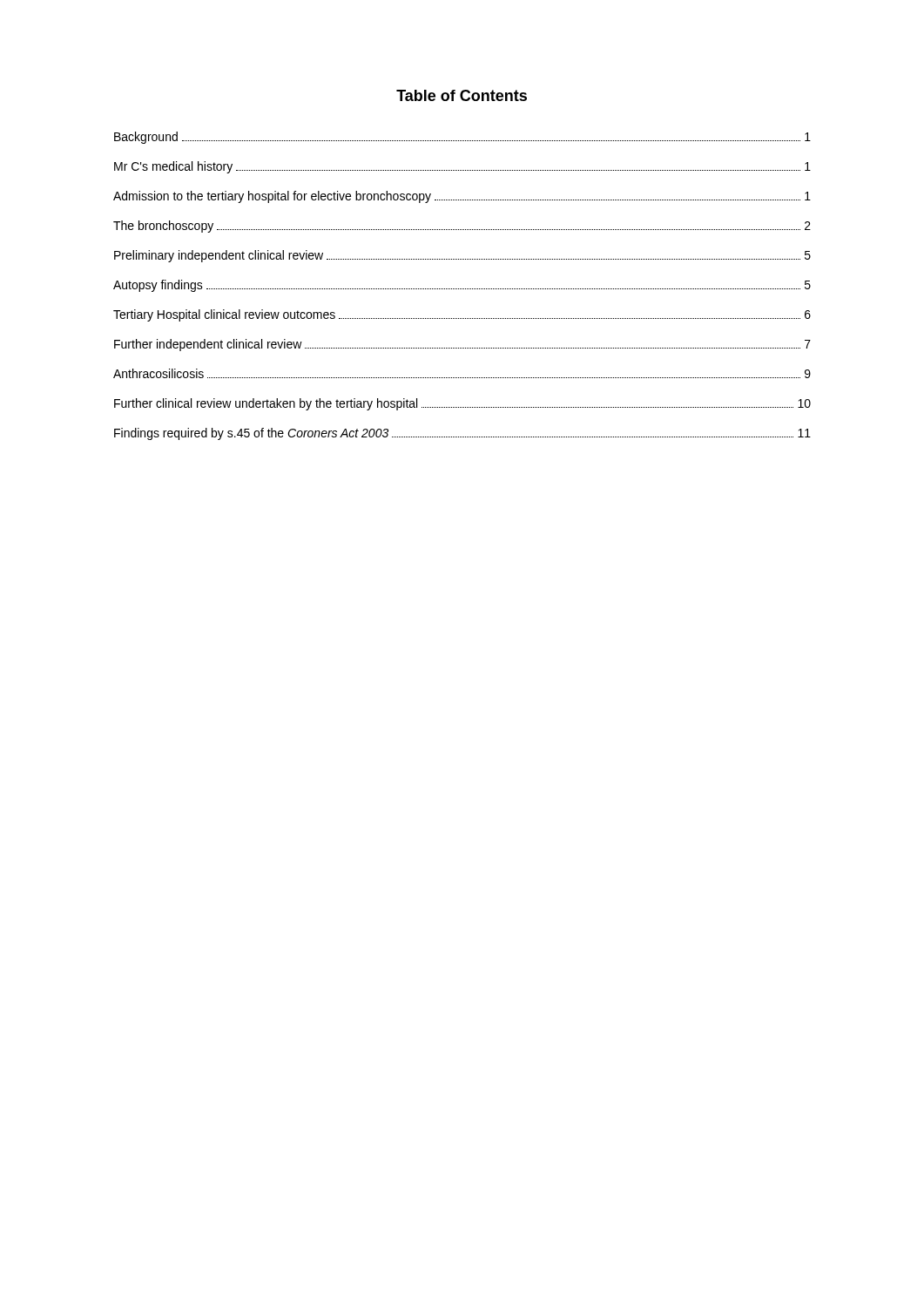The height and width of the screenshot is (1307, 924).
Task: Select the list item that reads "Background 1"
Action: click(x=462, y=137)
